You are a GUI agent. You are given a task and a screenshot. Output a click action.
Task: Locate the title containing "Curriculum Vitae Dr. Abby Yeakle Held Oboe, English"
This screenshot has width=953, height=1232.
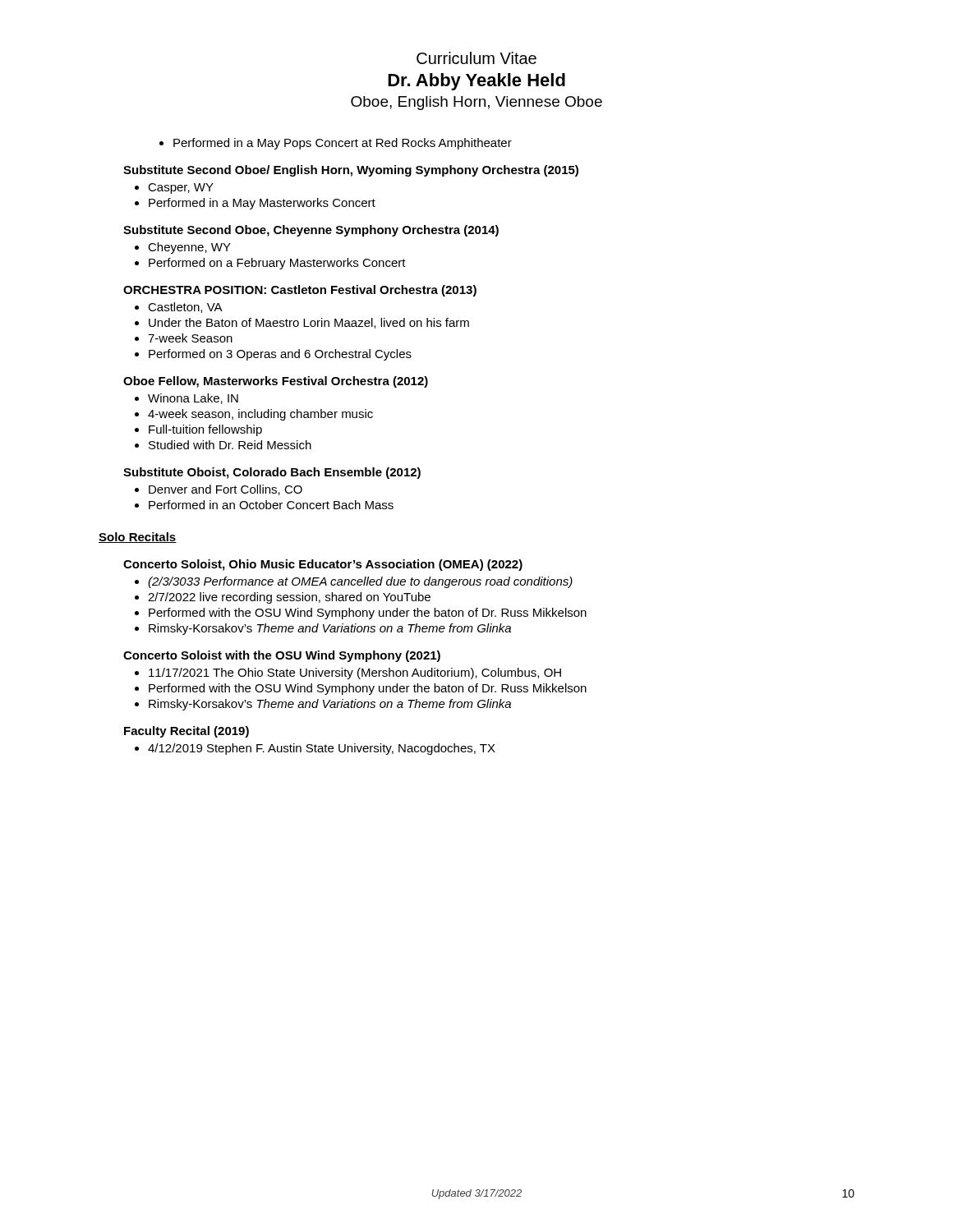pos(476,80)
